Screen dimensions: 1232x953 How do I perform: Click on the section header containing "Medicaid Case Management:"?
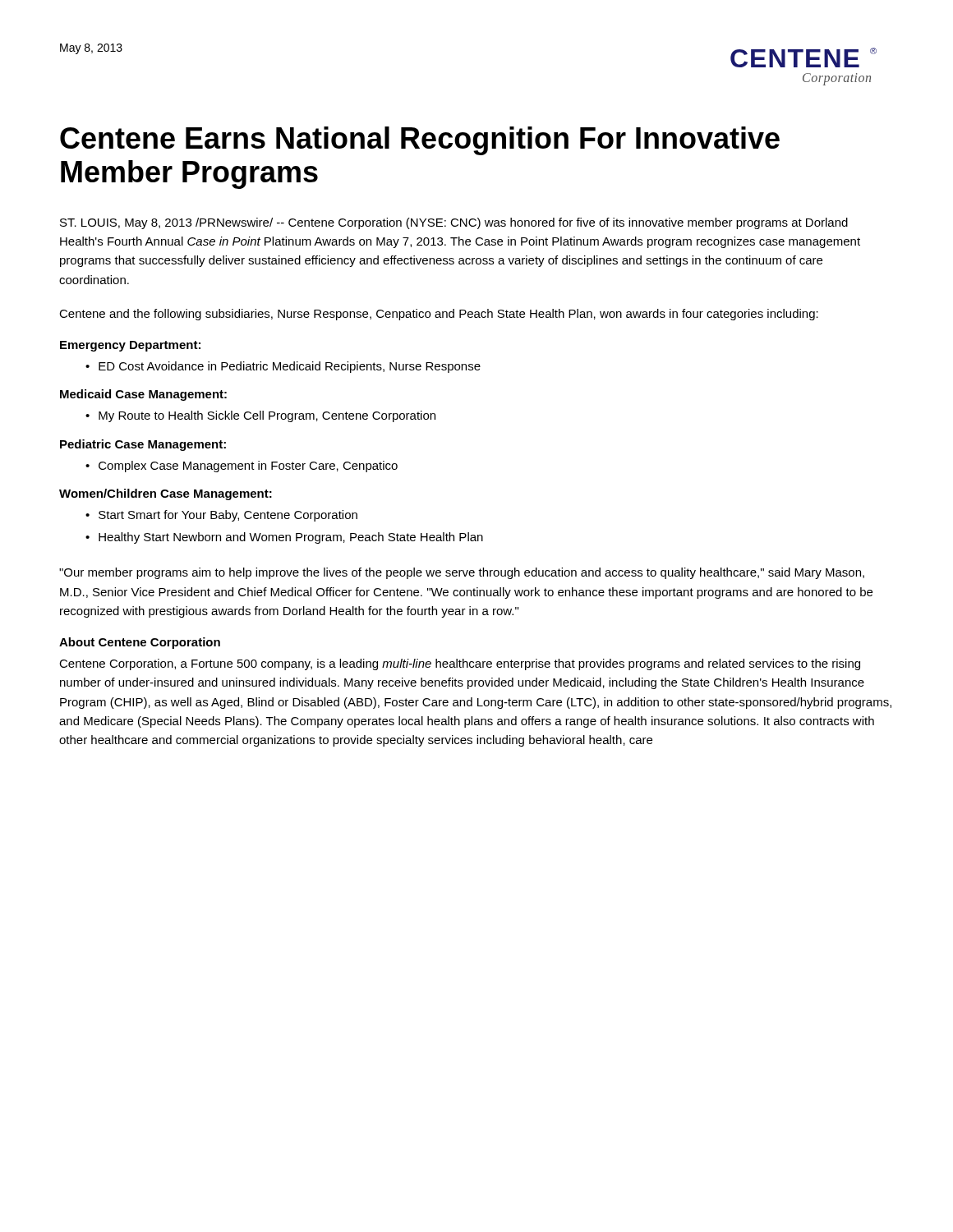[x=143, y=394]
